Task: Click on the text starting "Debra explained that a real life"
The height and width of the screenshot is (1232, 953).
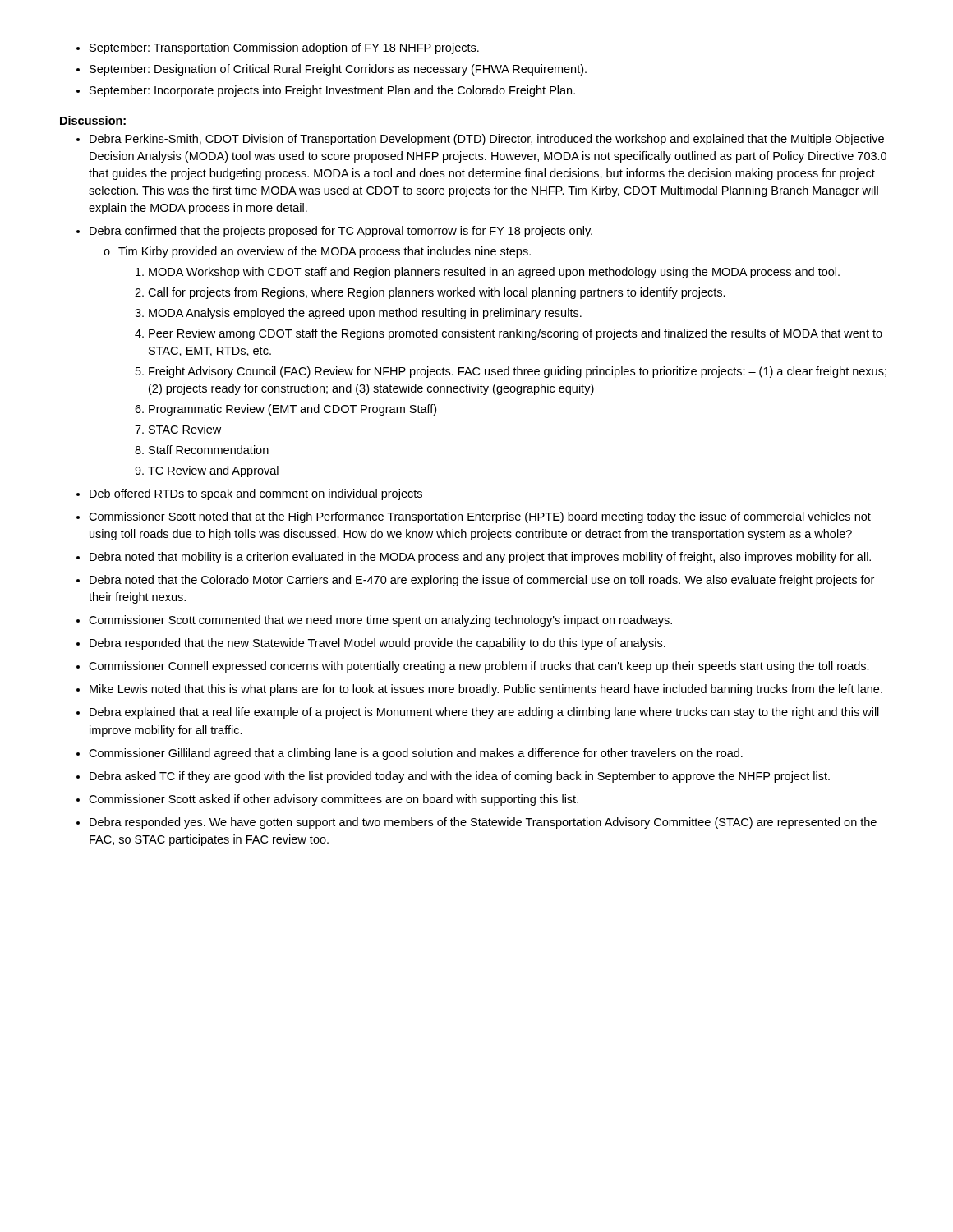Action: click(x=484, y=721)
